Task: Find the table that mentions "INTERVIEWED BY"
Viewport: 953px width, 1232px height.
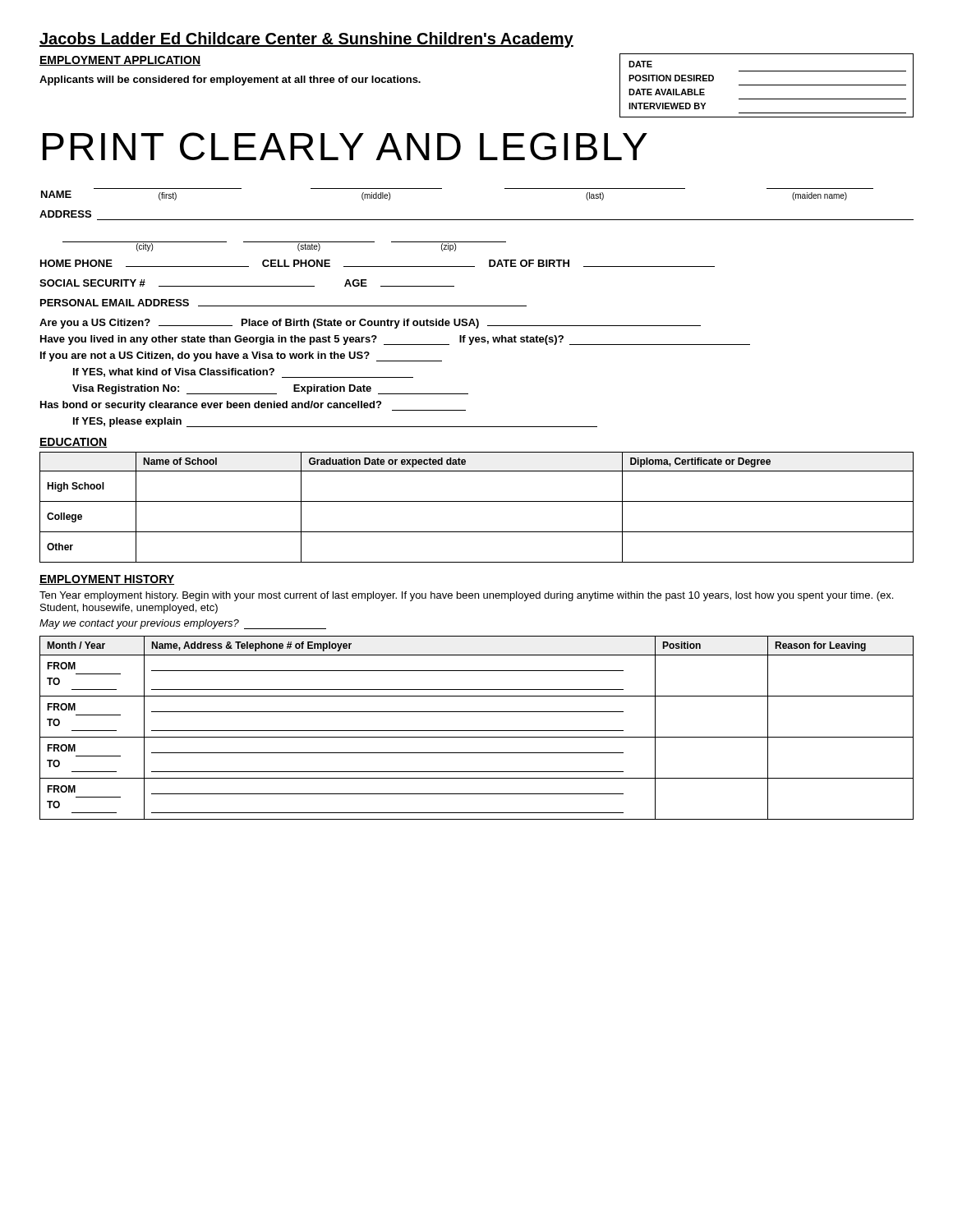Action: (x=767, y=85)
